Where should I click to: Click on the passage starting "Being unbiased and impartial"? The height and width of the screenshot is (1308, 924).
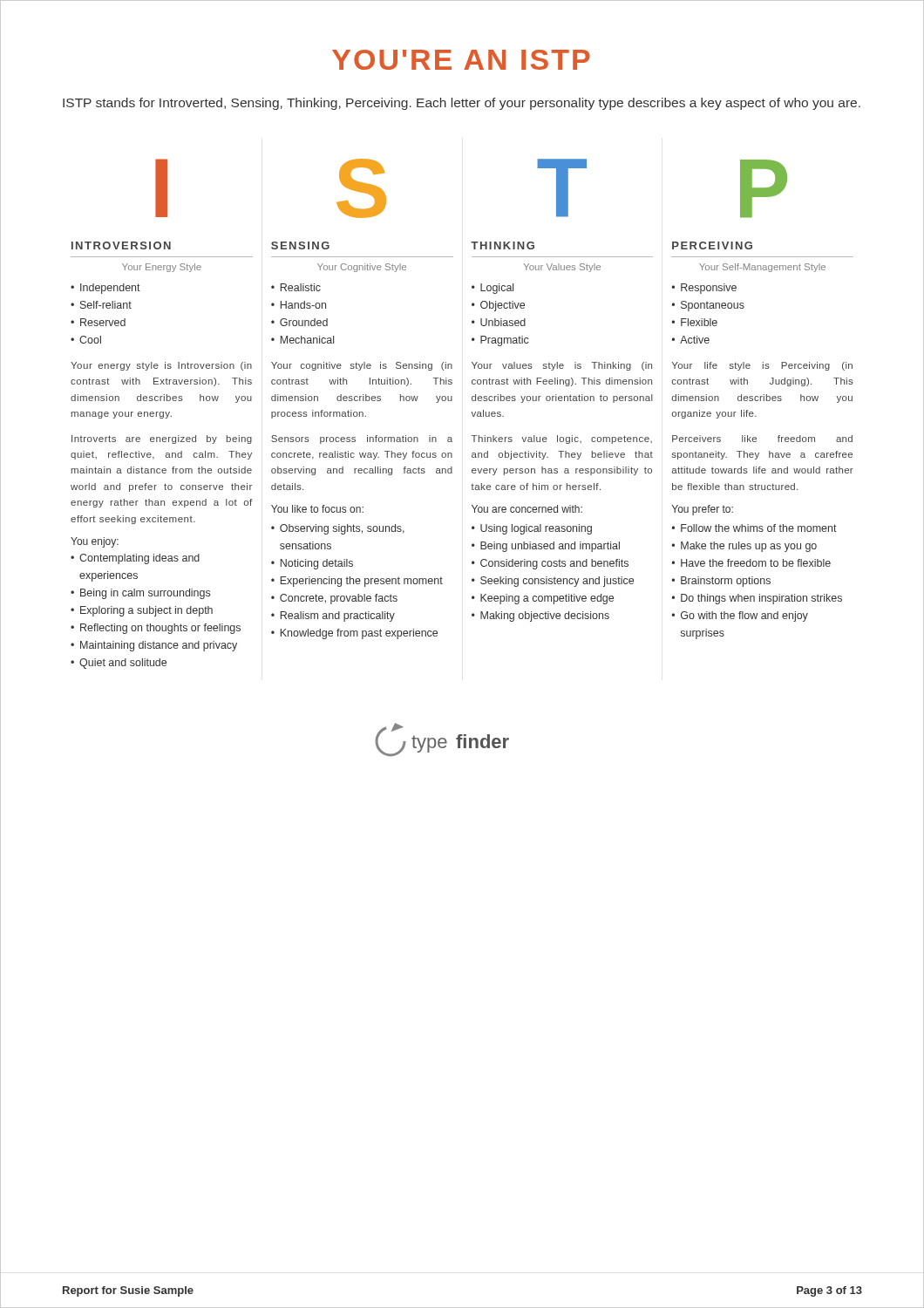tap(550, 546)
